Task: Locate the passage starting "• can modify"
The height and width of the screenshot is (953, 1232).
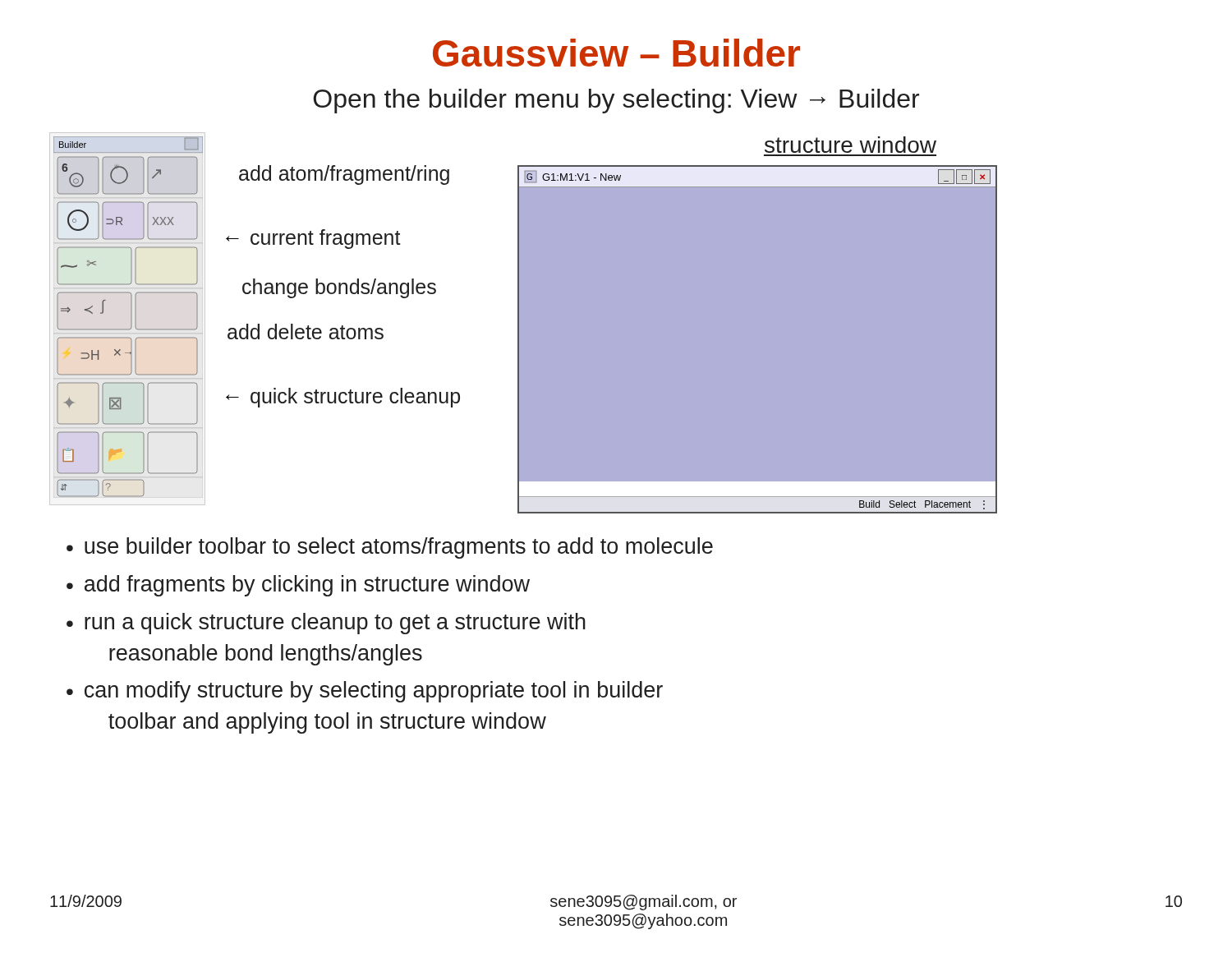Action: tap(364, 706)
